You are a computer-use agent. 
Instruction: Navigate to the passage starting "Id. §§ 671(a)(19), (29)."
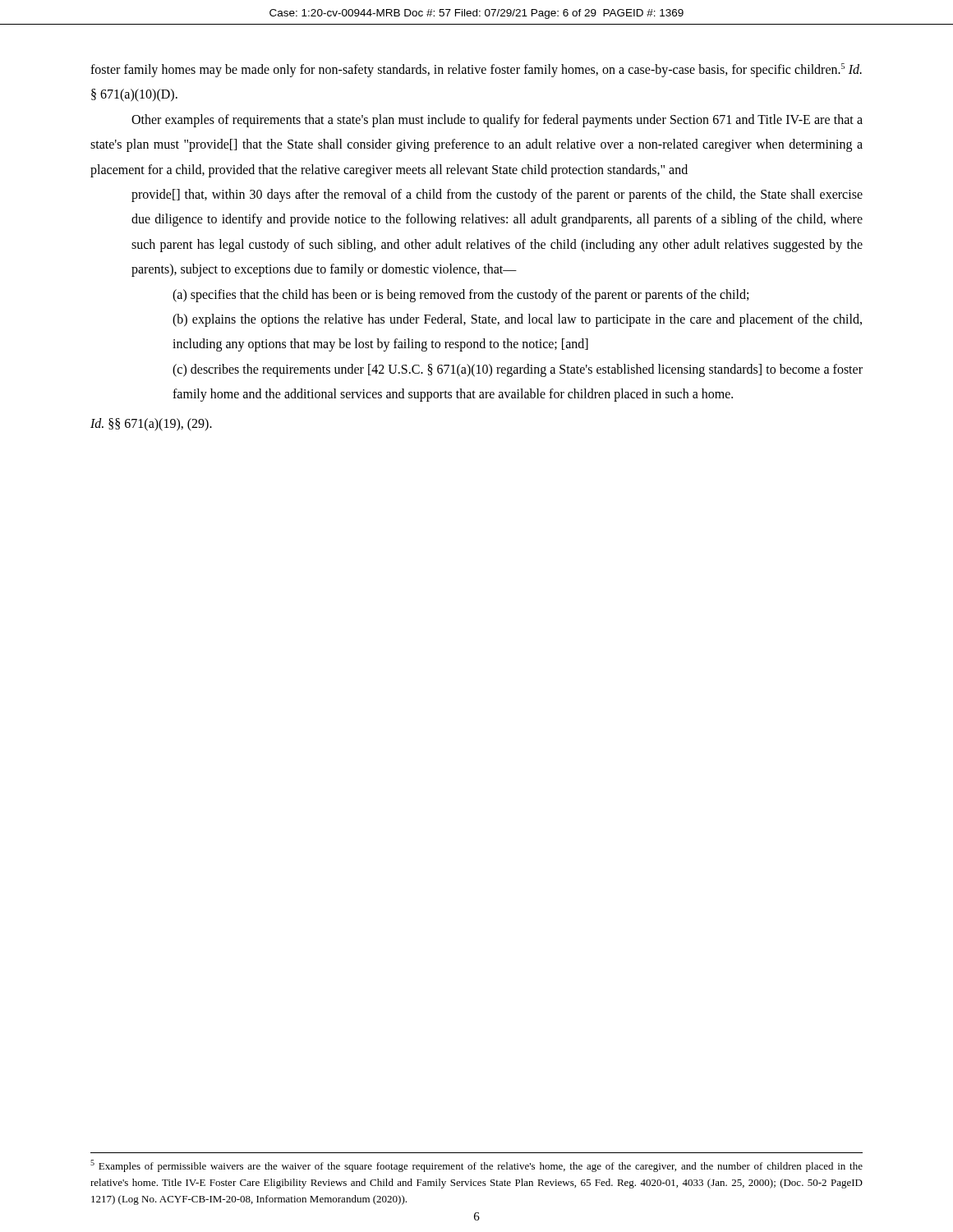tap(151, 424)
